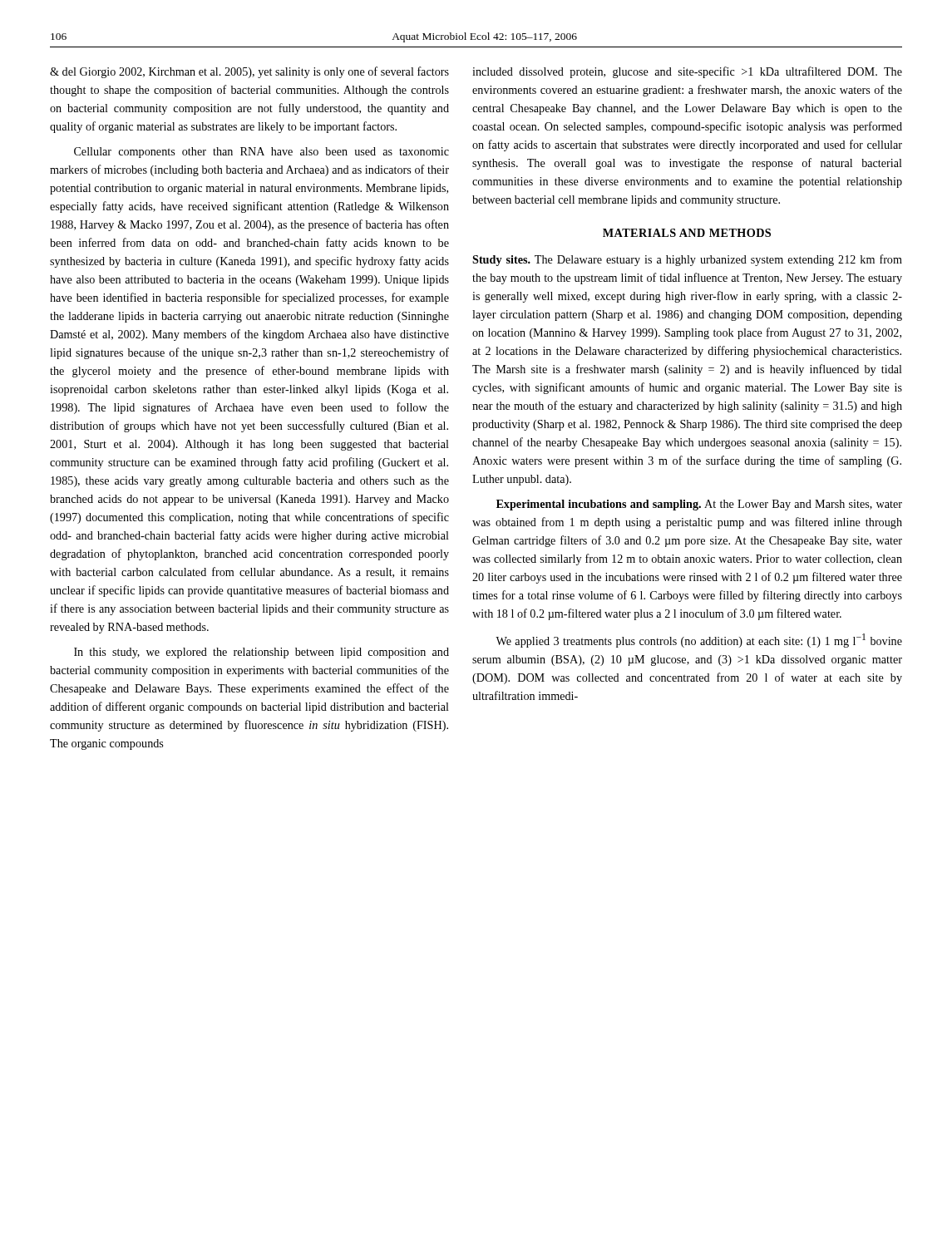Click on the text block that reads "& del Giorgio"

click(x=249, y=99)
